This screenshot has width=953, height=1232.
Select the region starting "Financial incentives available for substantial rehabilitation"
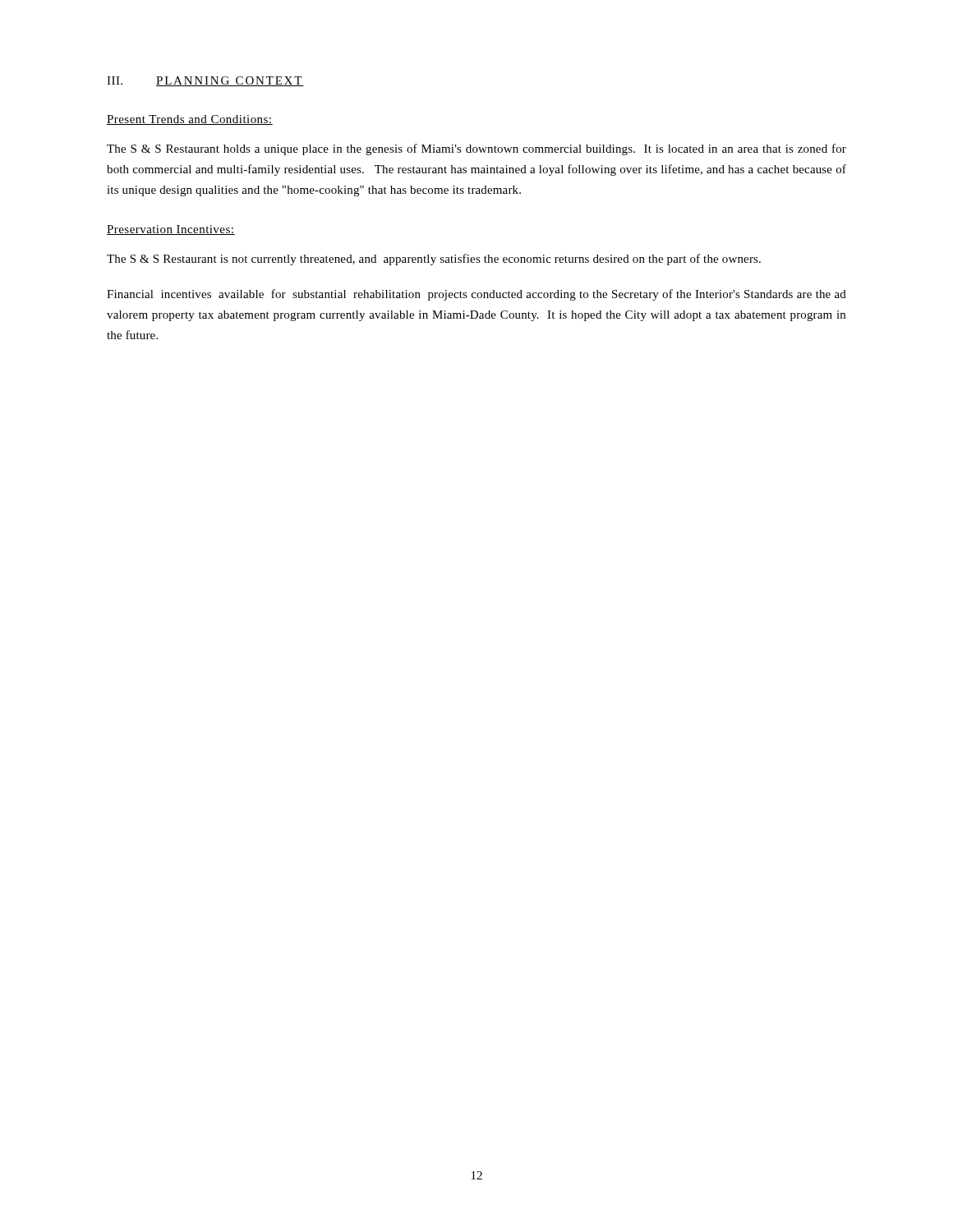pyautogui.click(x=476, y=315)
